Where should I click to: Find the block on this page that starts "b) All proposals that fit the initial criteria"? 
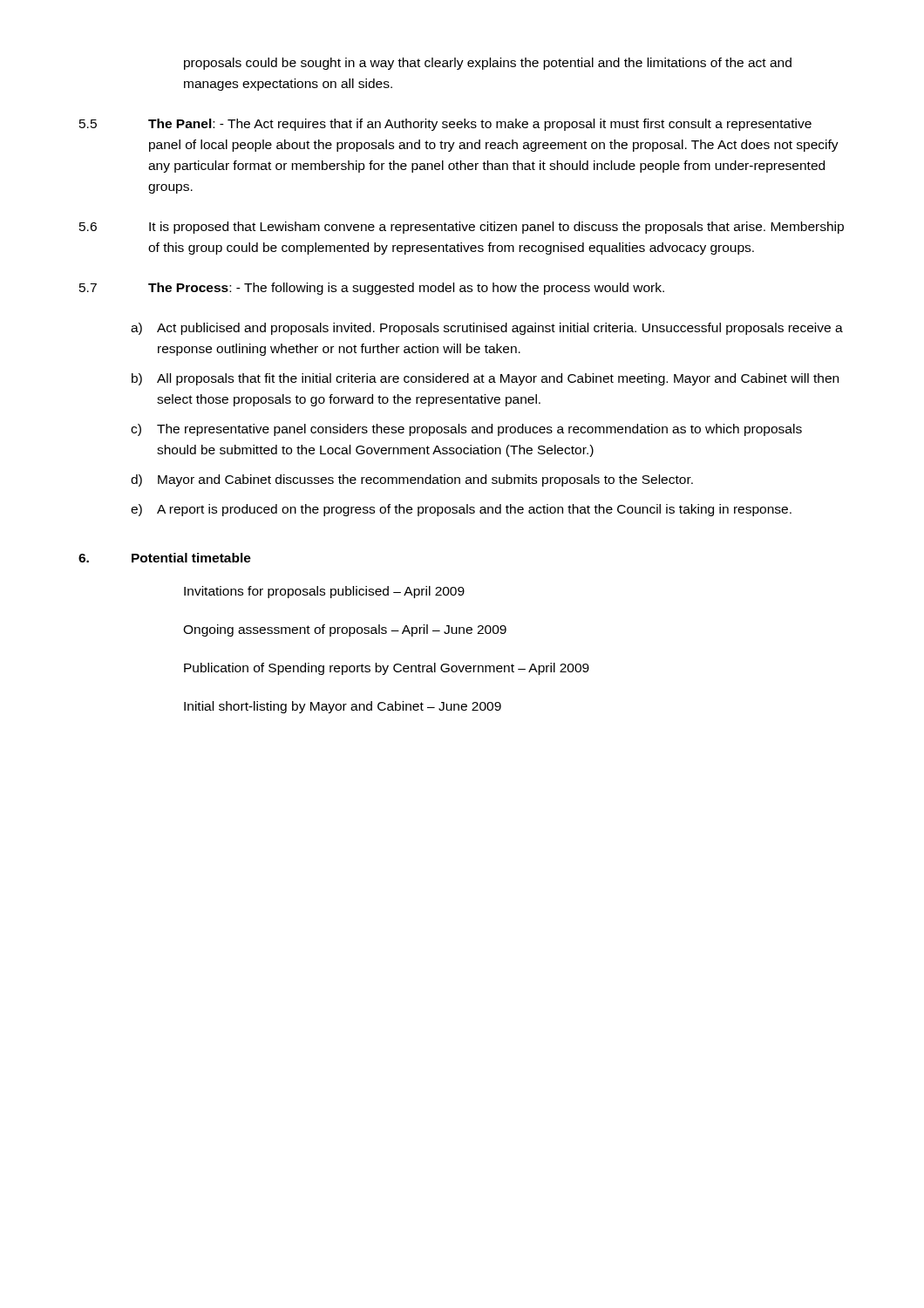(488, 389)
